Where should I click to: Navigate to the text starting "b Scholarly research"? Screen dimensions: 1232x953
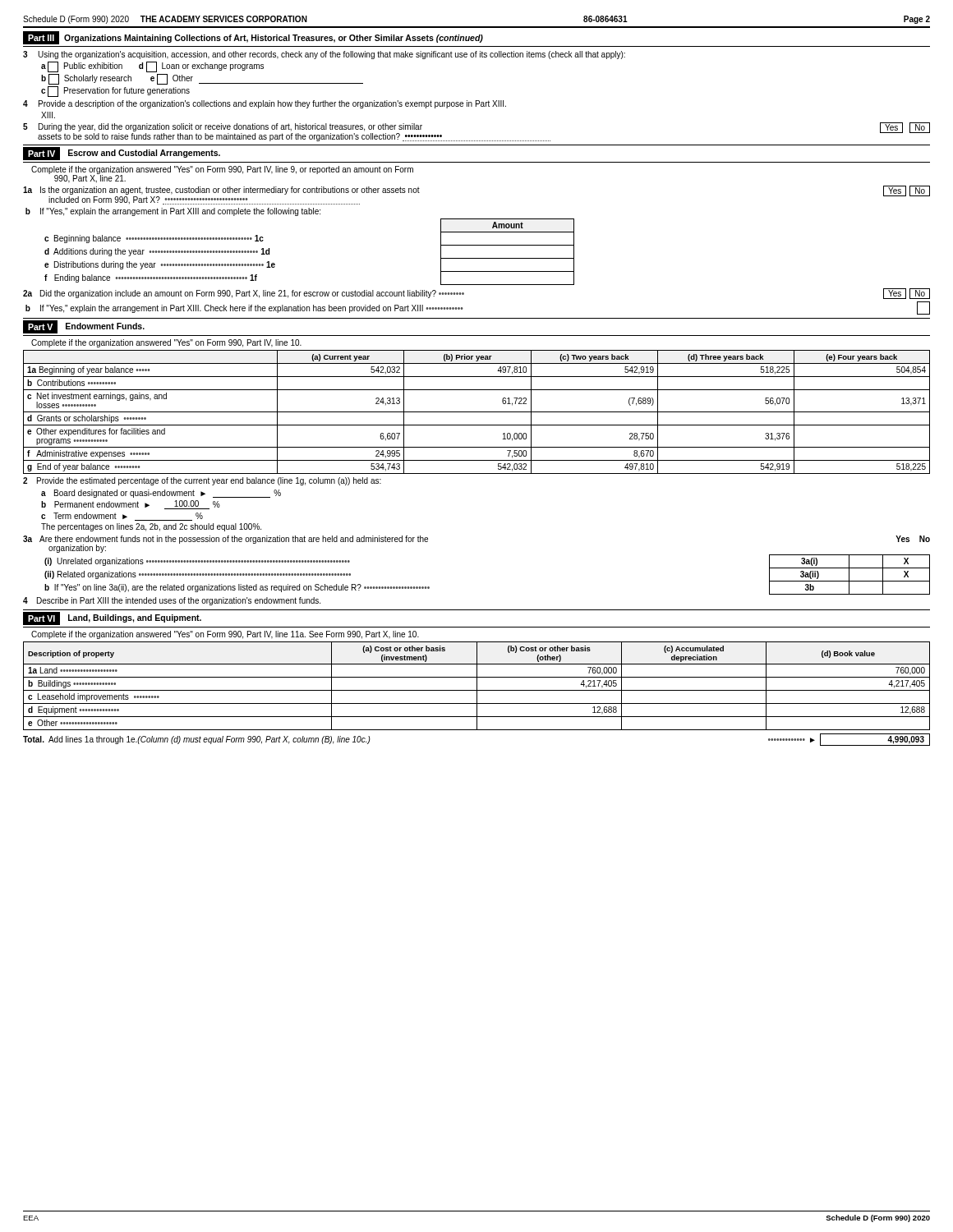click(202, 79)
